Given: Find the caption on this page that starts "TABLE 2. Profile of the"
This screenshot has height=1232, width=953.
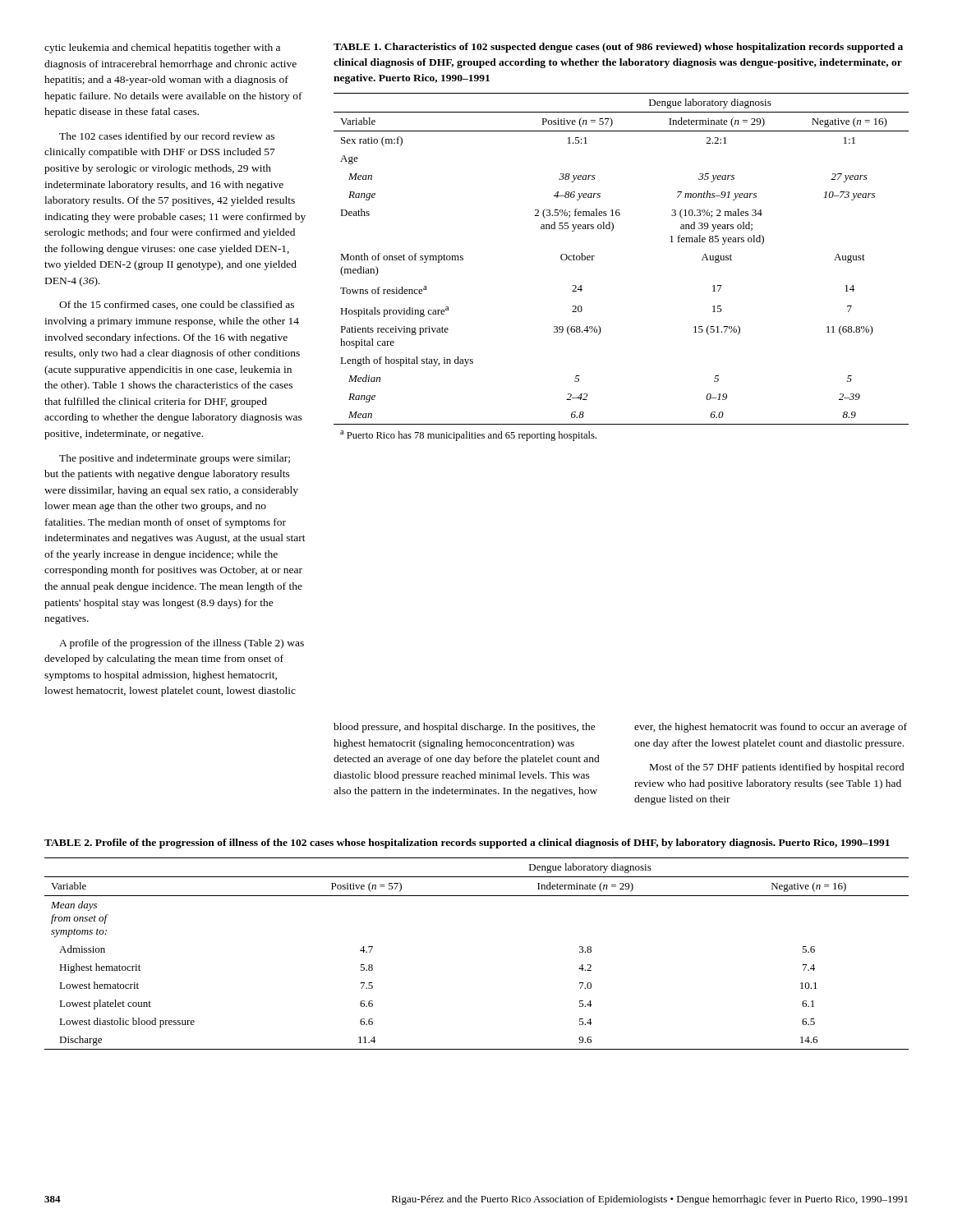Looking at the screenshot, I should point(467,842).
